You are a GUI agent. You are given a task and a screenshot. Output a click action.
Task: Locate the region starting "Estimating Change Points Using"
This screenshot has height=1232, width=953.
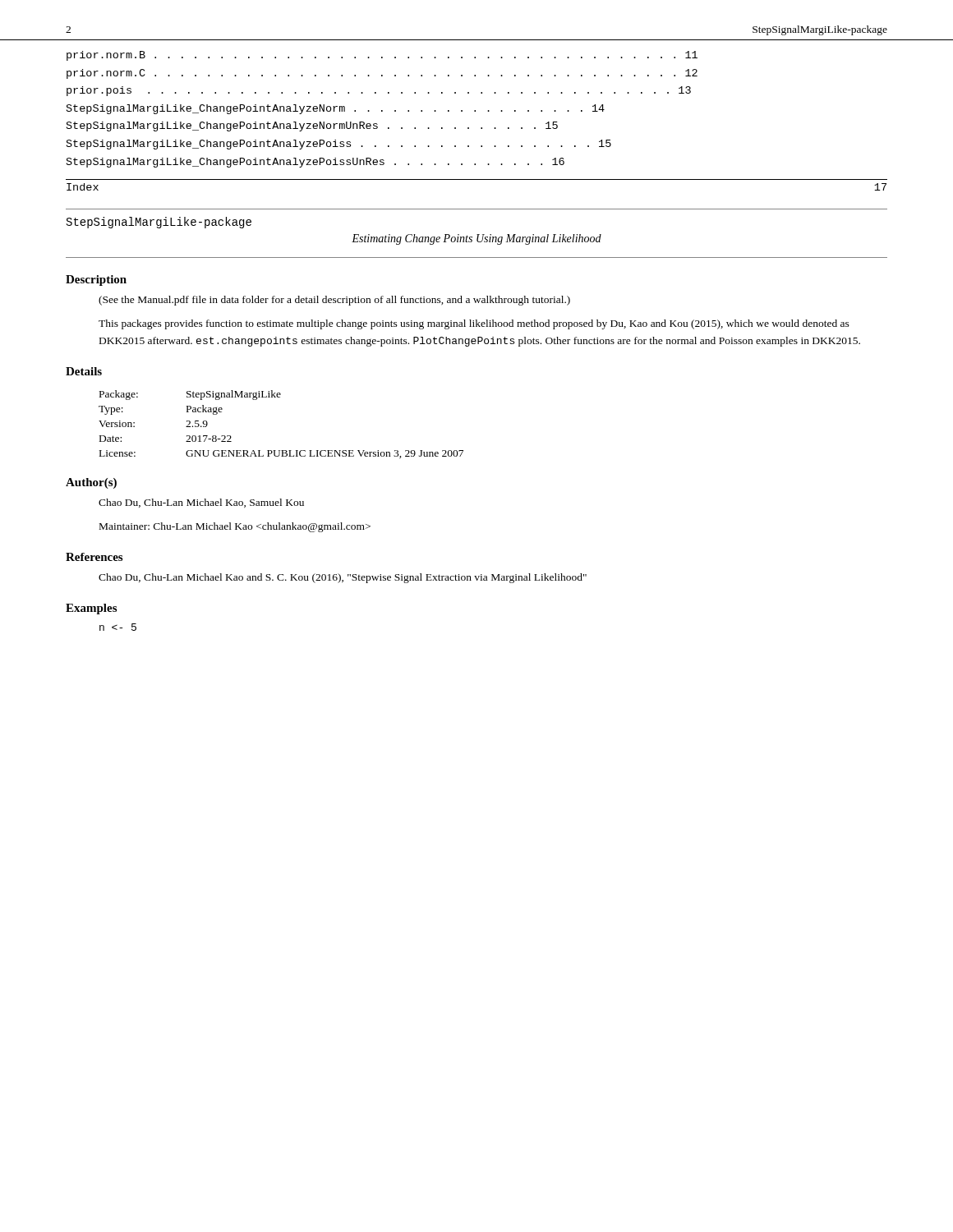pyautogui.click(x=476, y=239)
